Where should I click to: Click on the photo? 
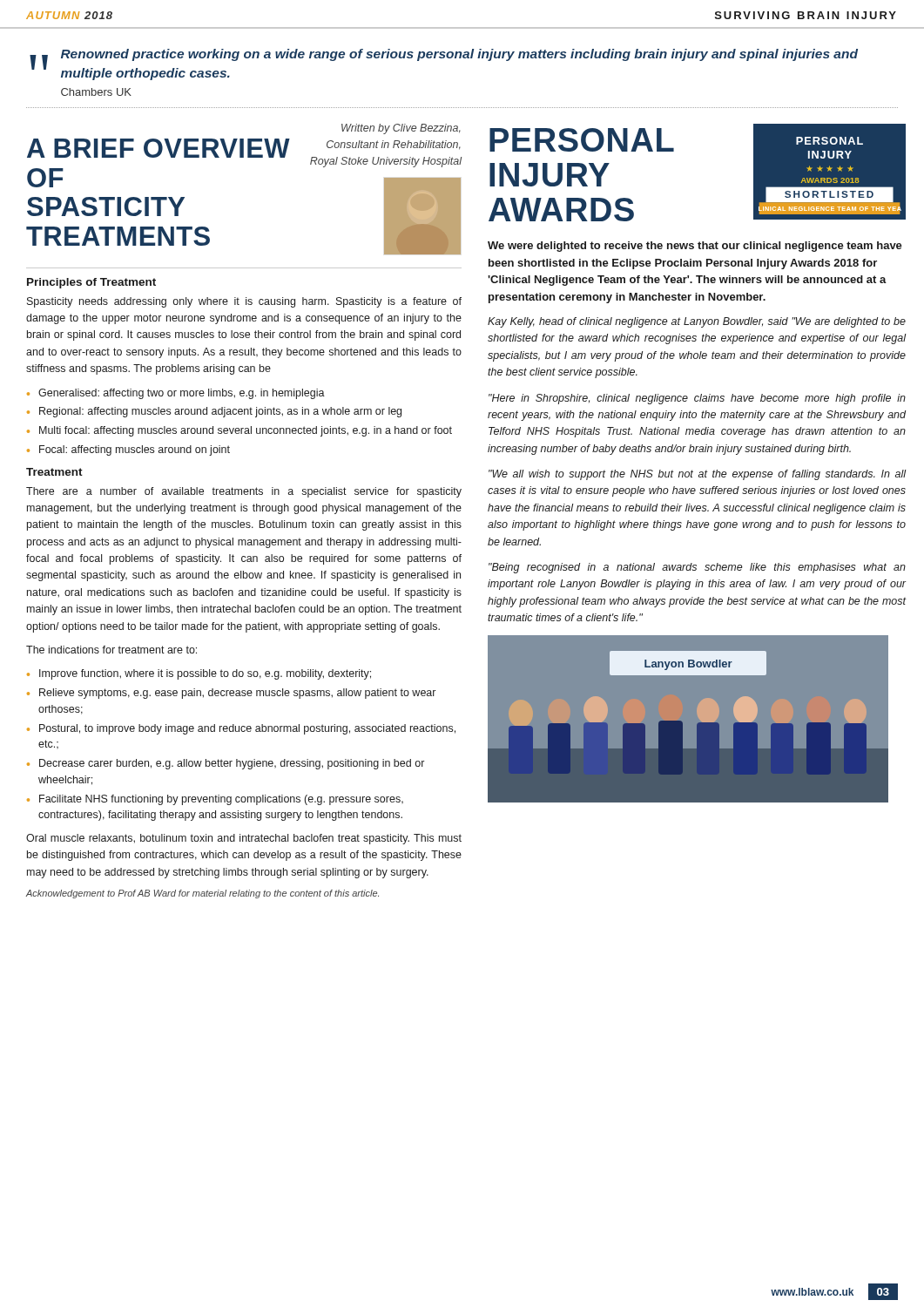coord(688,719)
